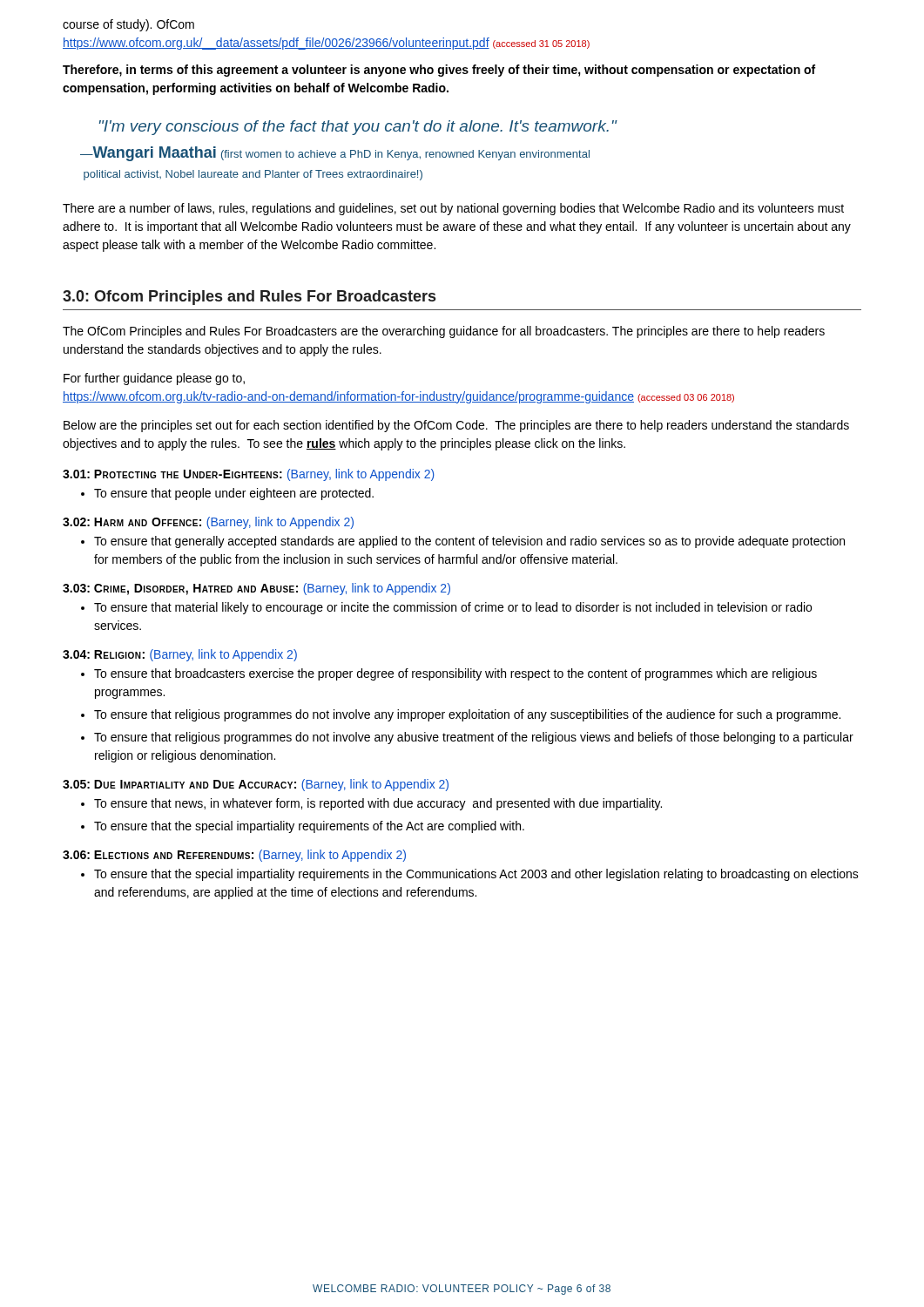
Task: Select the text block with the text "Below are the principles set"
Action: coord(456,434)
